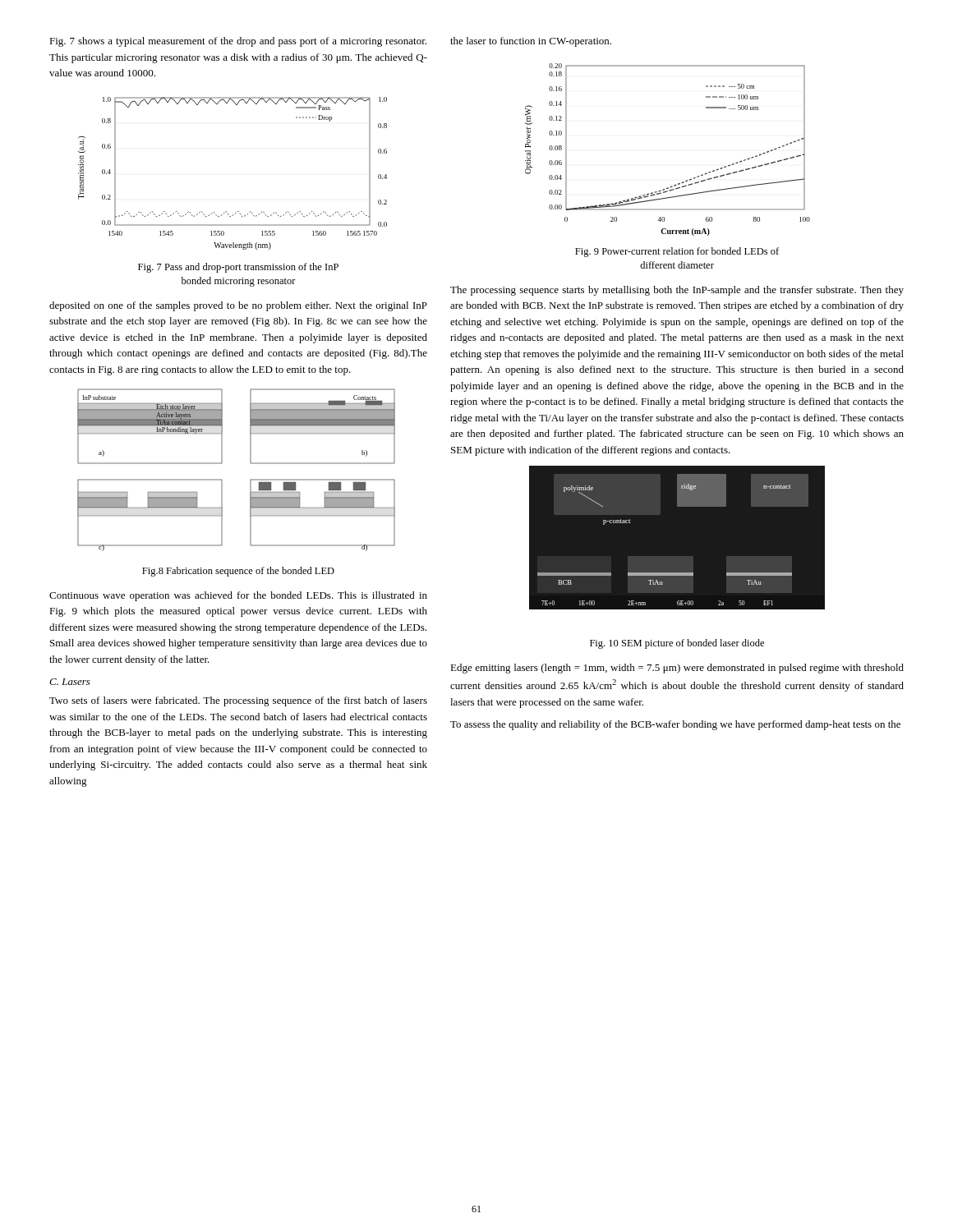Click on the photo

[x=677, y=549]
